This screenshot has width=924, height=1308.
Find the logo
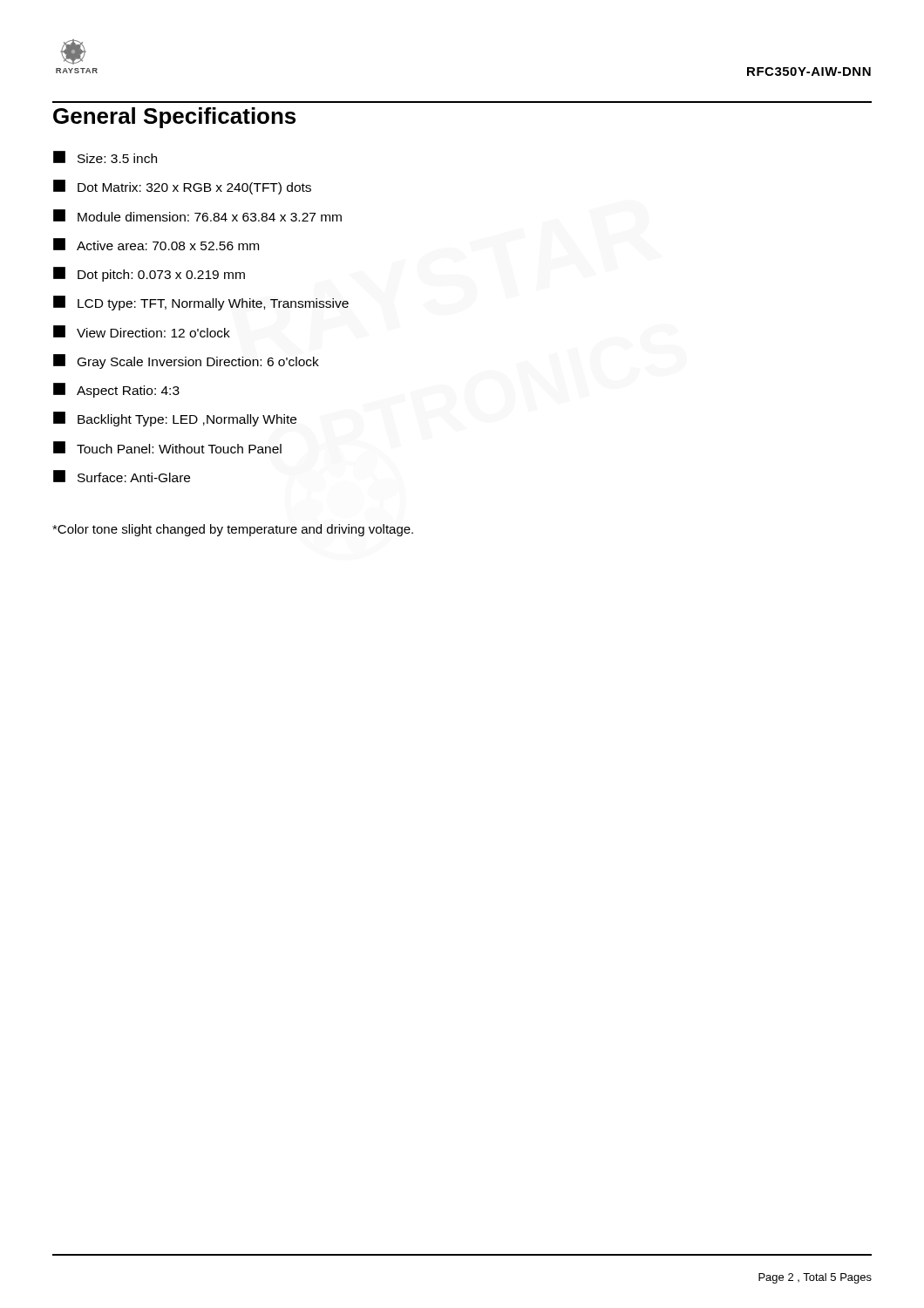(x=87, y=56)
